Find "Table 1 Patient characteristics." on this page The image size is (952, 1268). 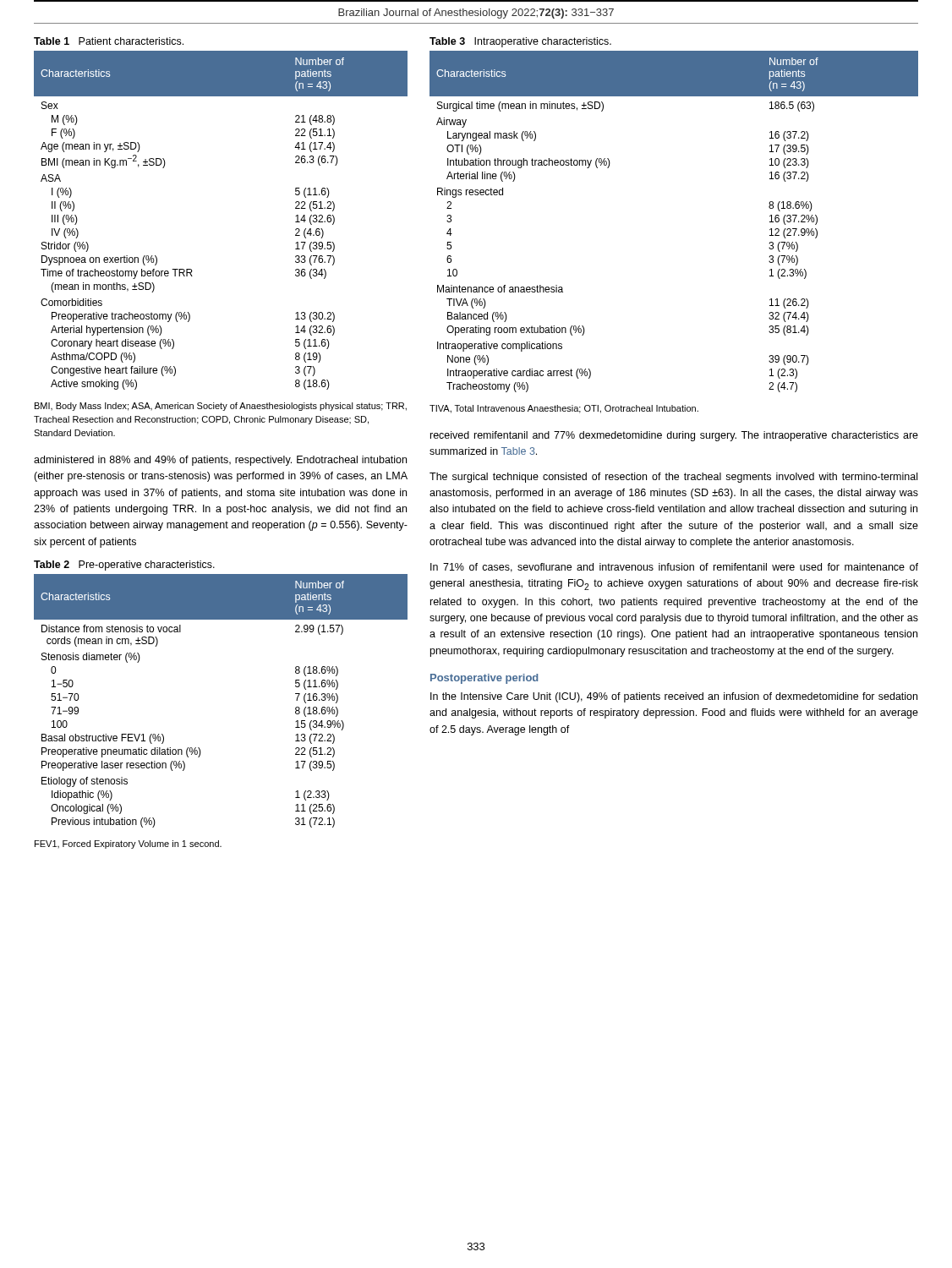[109, 41]
